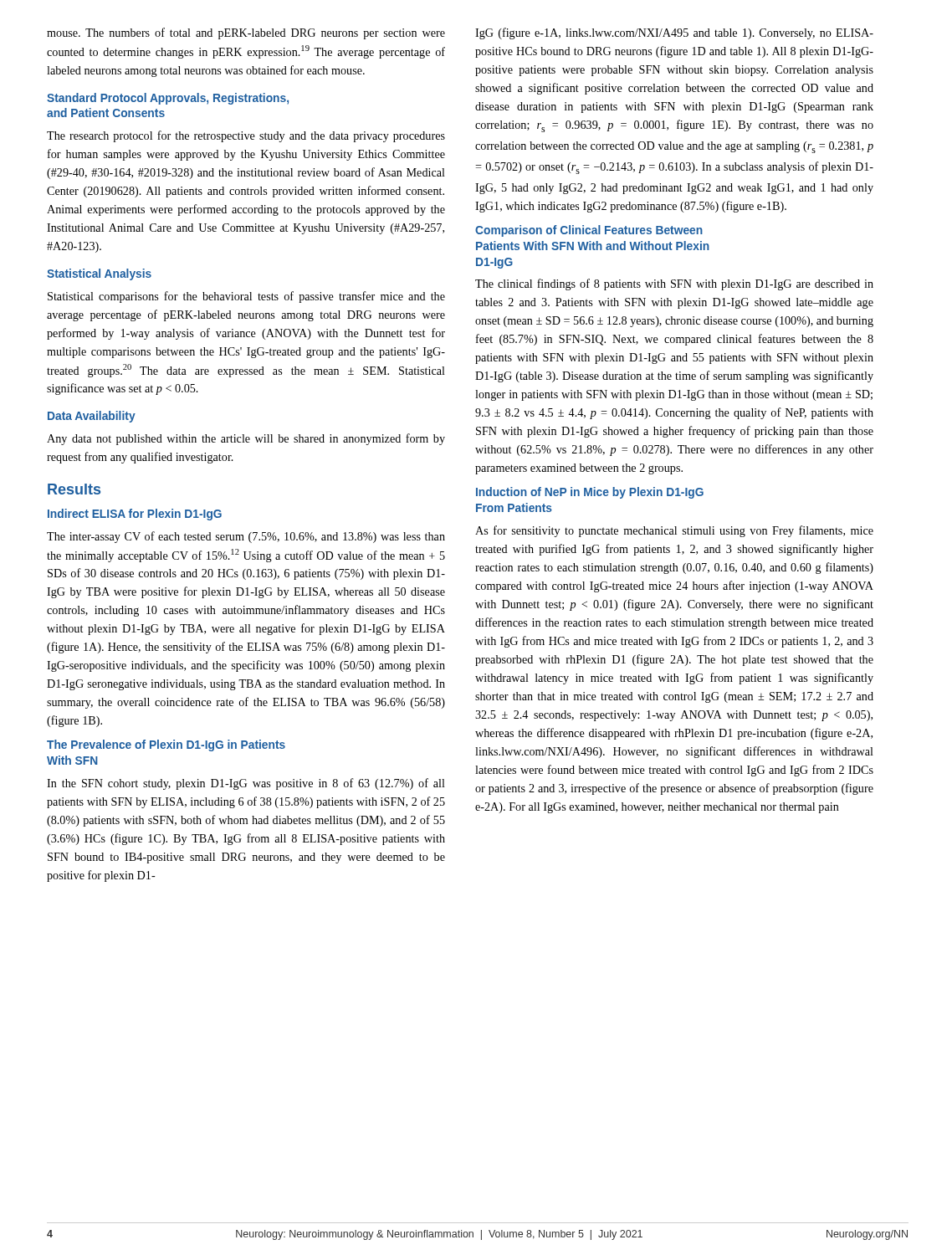Screen dimensions: 1255x952
Task: Find the section header containing "Data Availability"
Action: [x=91, y=417]
